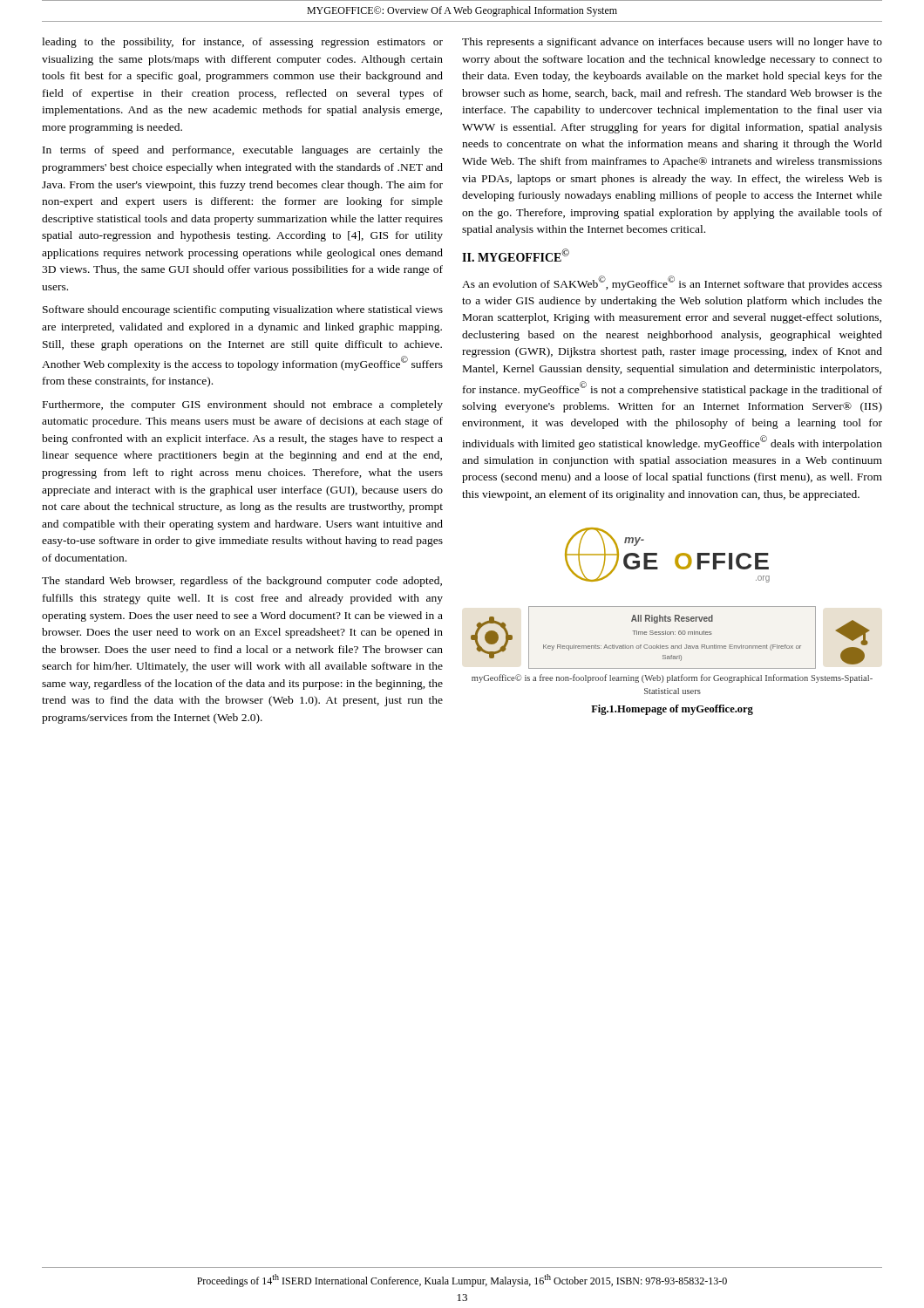Select the region starting "The standard Web"
The width and height of the screenshot is (924, 1308).
(242, 649)
